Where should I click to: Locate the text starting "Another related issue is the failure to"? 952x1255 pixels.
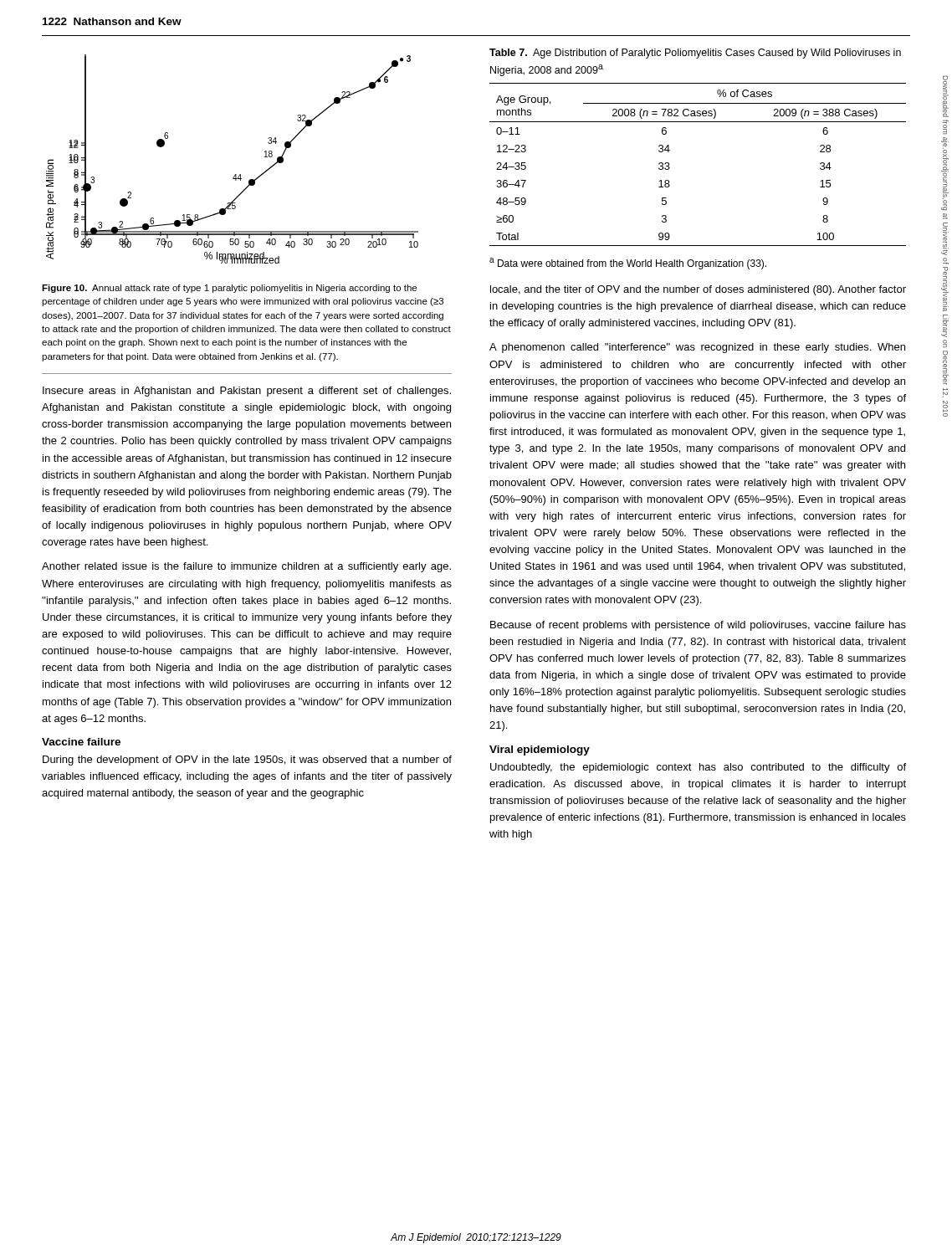tap(247, 642)
